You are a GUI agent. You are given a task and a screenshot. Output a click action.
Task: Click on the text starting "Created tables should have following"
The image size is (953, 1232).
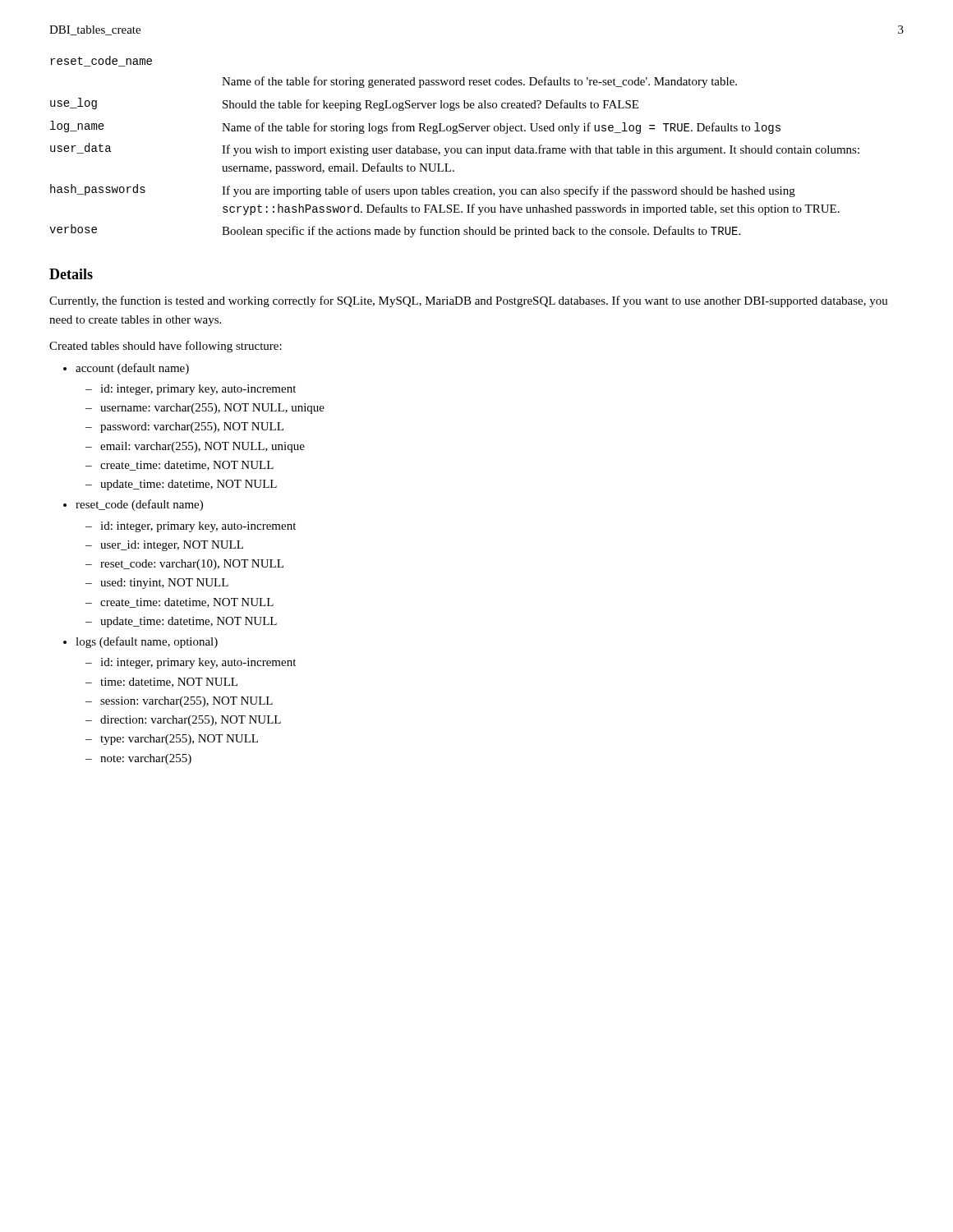[166, 346]
